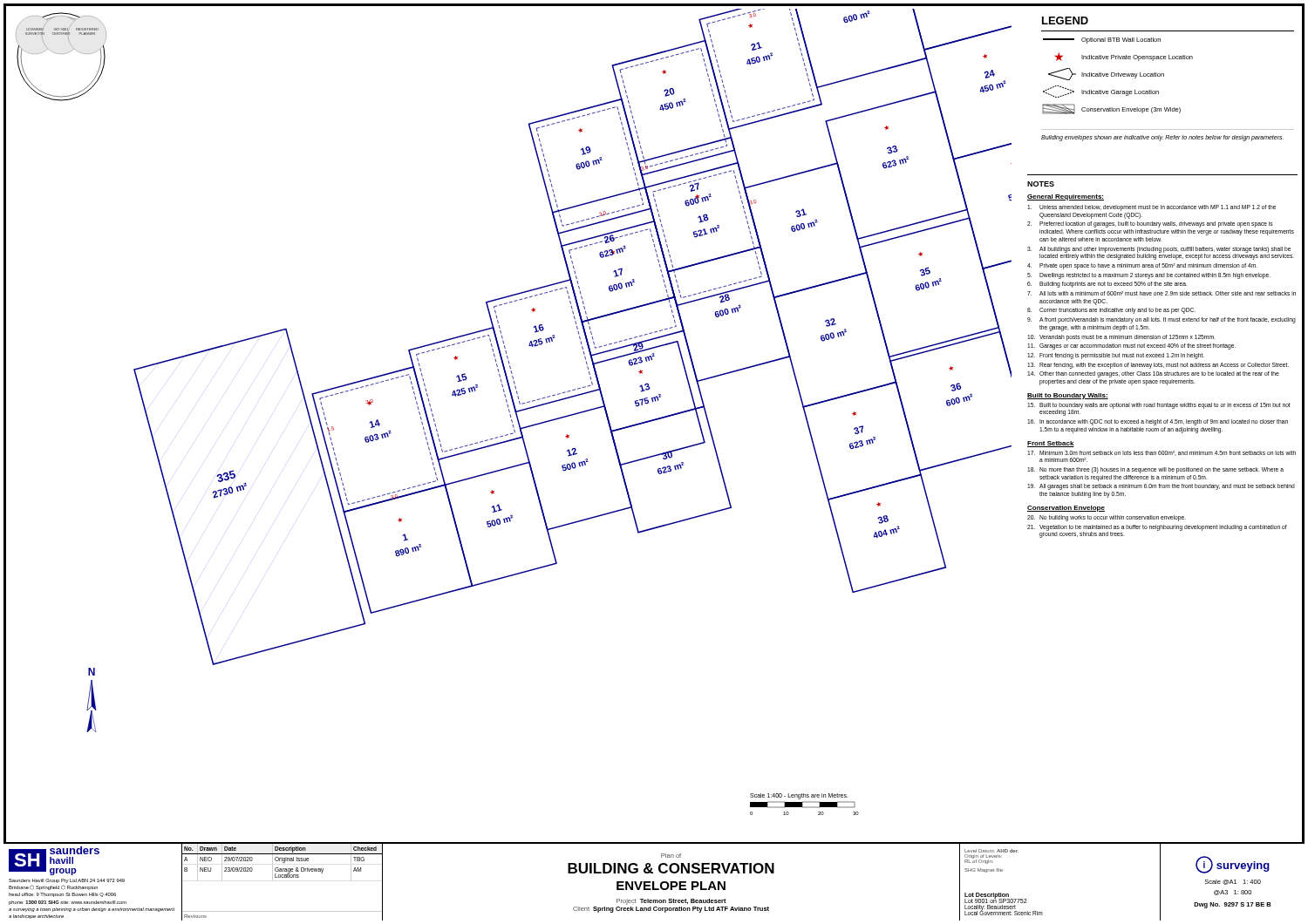Locate the element starting "5. Dwellings restricted to"
Image resolution: width=1308 pixels, height=924 pixels.
1149,275
